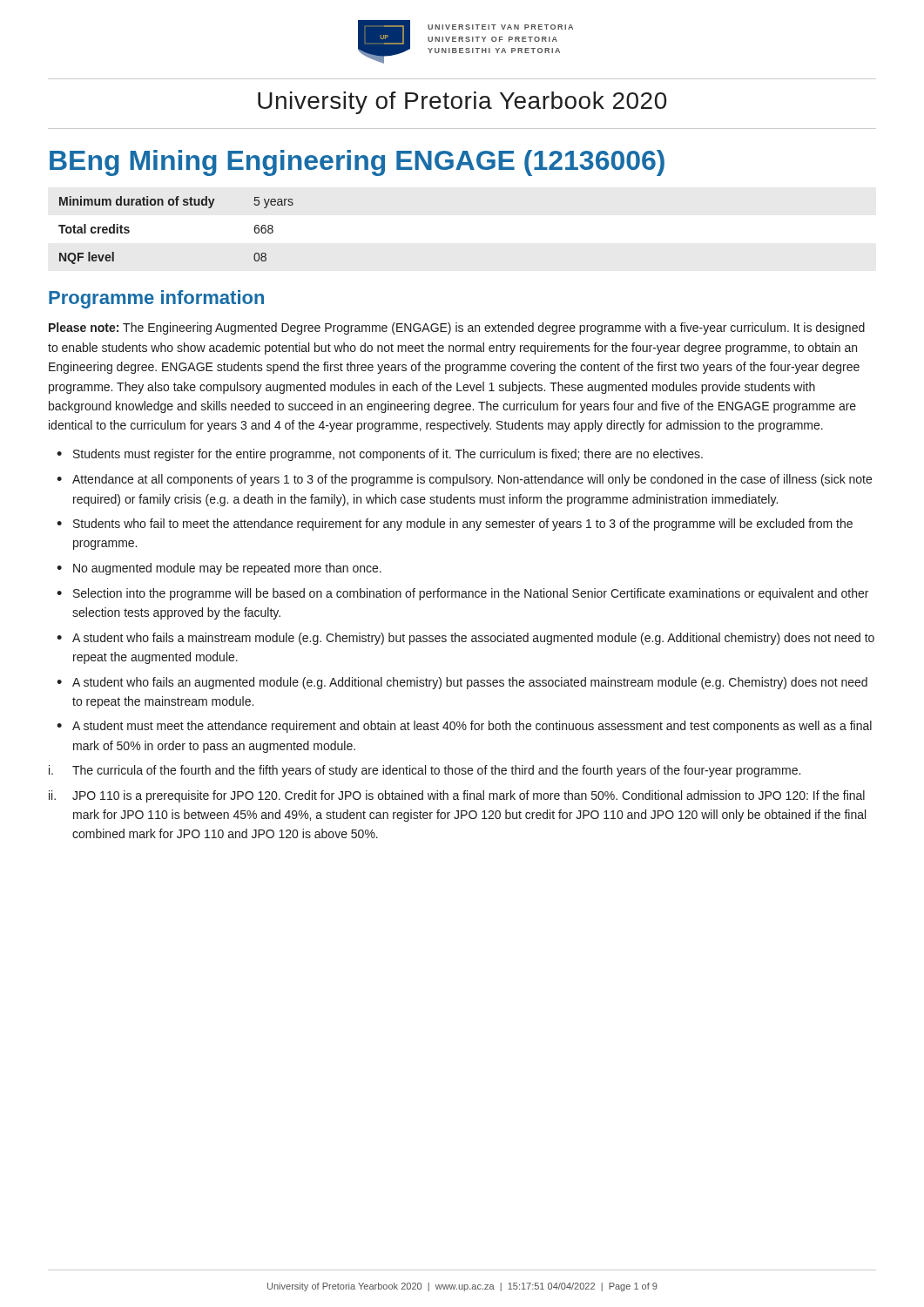
Task: Locate the list item with the text "• Selection into the"
Action: click(466, 603)
